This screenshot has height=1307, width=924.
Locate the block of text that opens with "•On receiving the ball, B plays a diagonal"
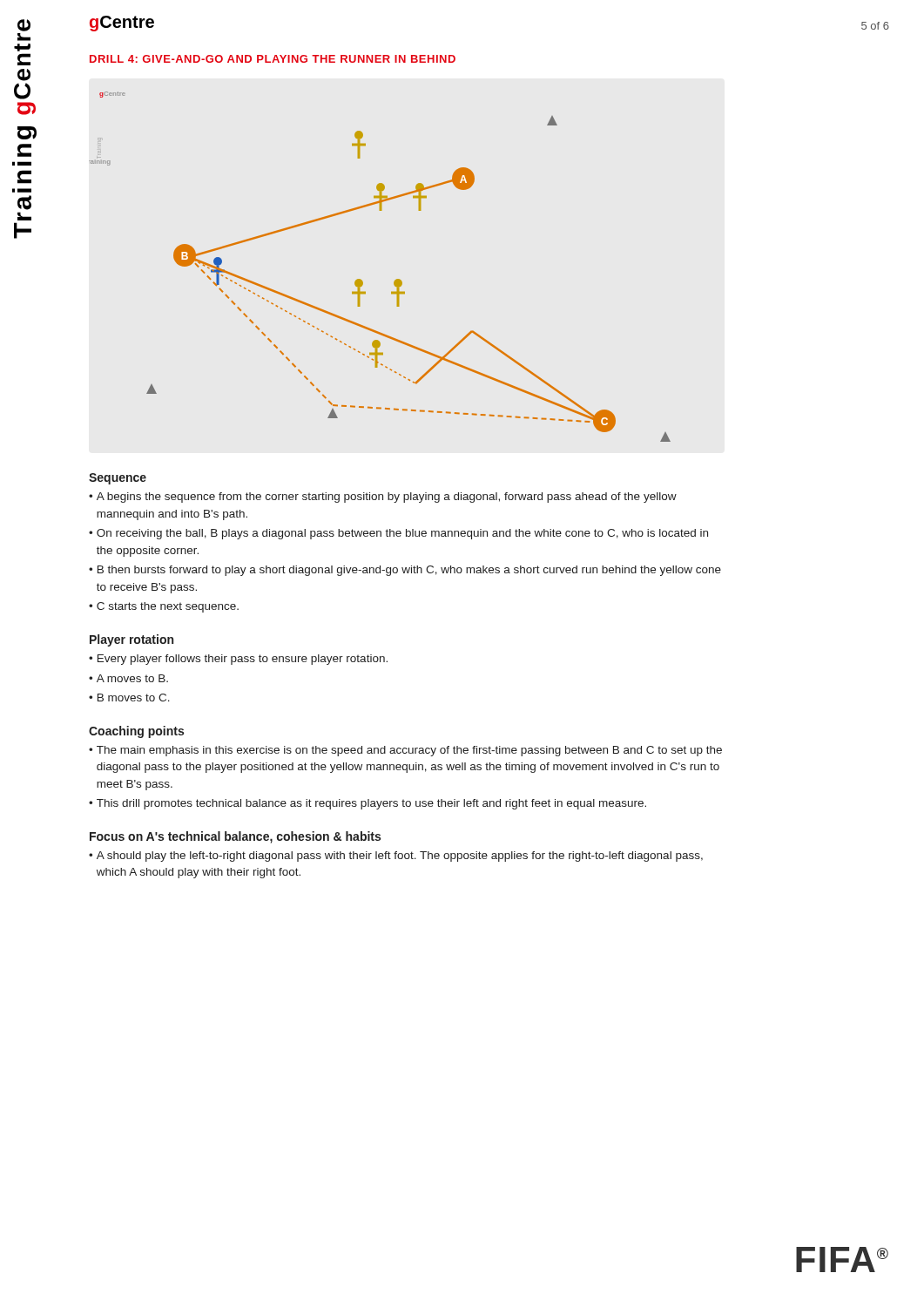click(407, 542)
